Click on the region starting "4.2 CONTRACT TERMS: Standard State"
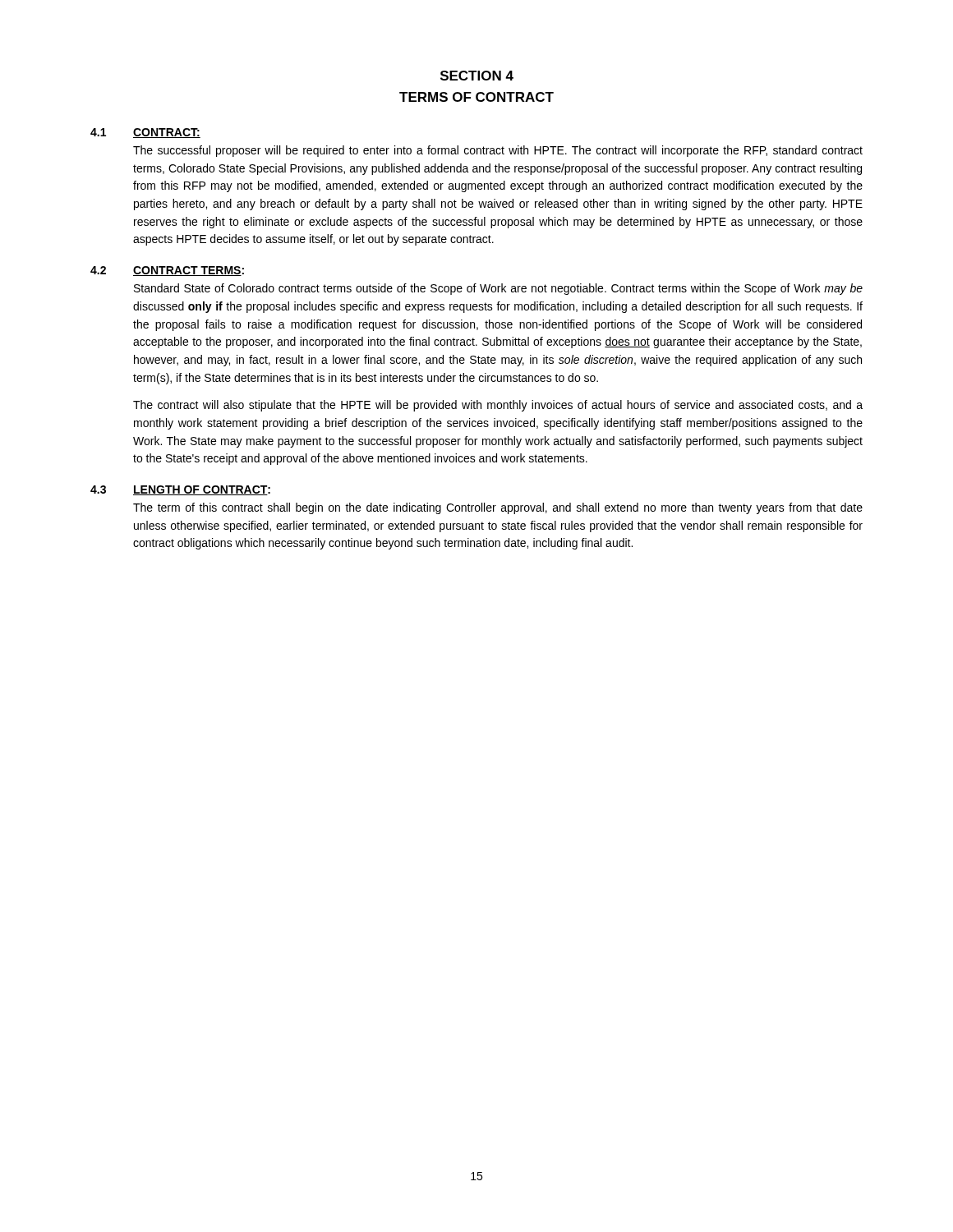Viewport: 953px width, 1232px height. click(476, 366)
